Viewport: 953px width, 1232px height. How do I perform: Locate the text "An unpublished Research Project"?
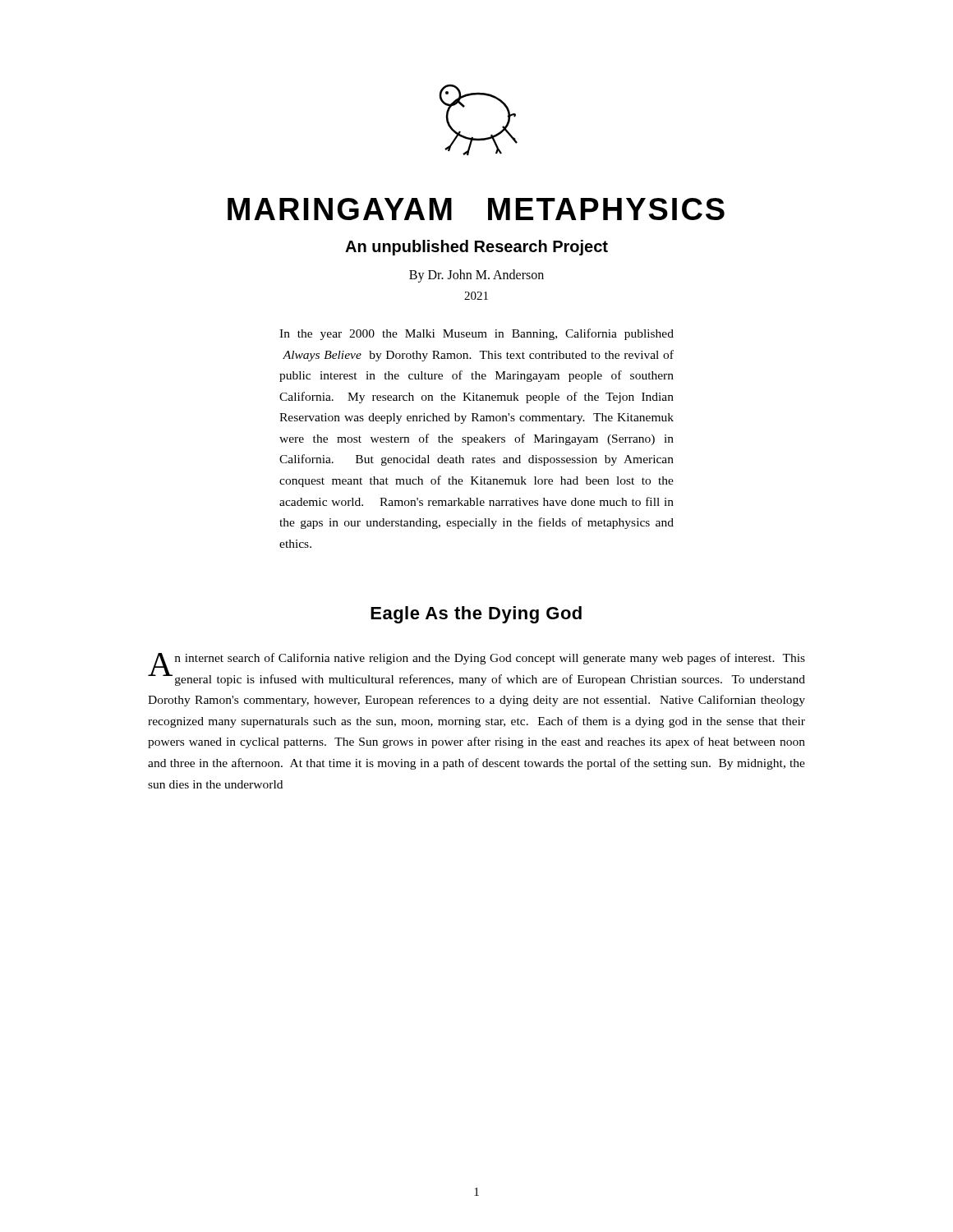(x=476, y=246)
